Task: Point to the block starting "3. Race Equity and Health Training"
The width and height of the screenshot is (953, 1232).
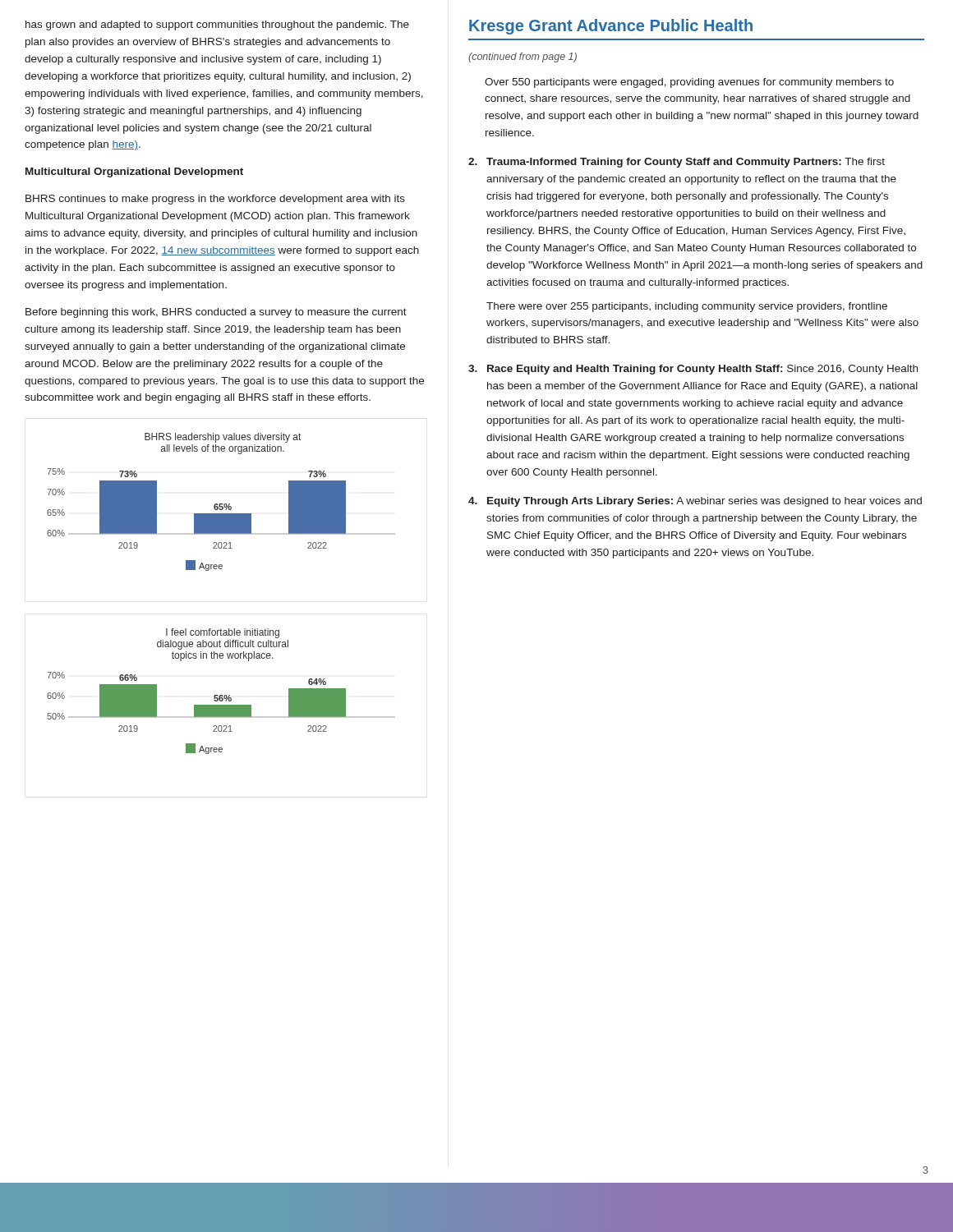Action: pos(696,421)
